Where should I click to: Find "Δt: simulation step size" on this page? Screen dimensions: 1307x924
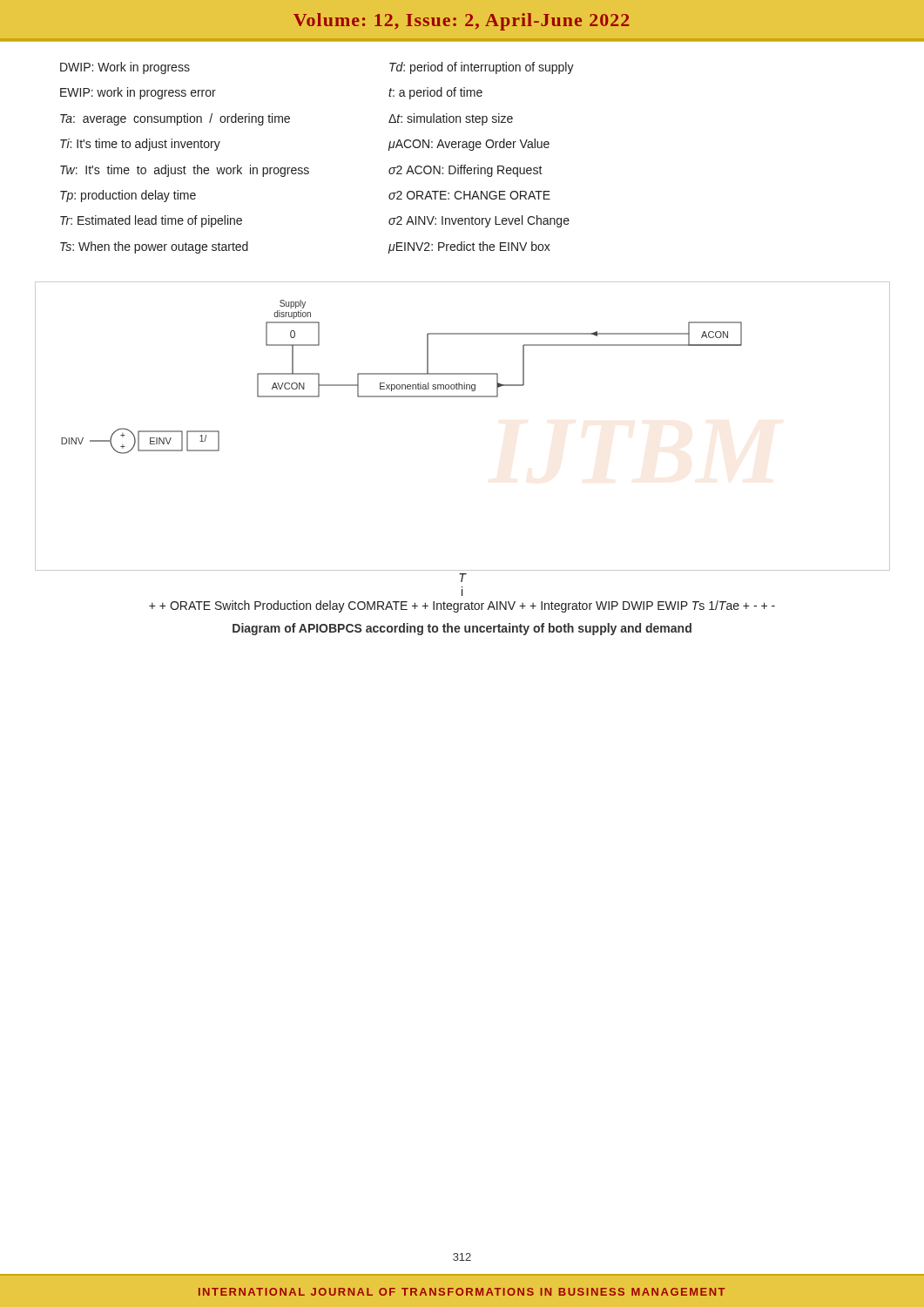click(451, 118)
